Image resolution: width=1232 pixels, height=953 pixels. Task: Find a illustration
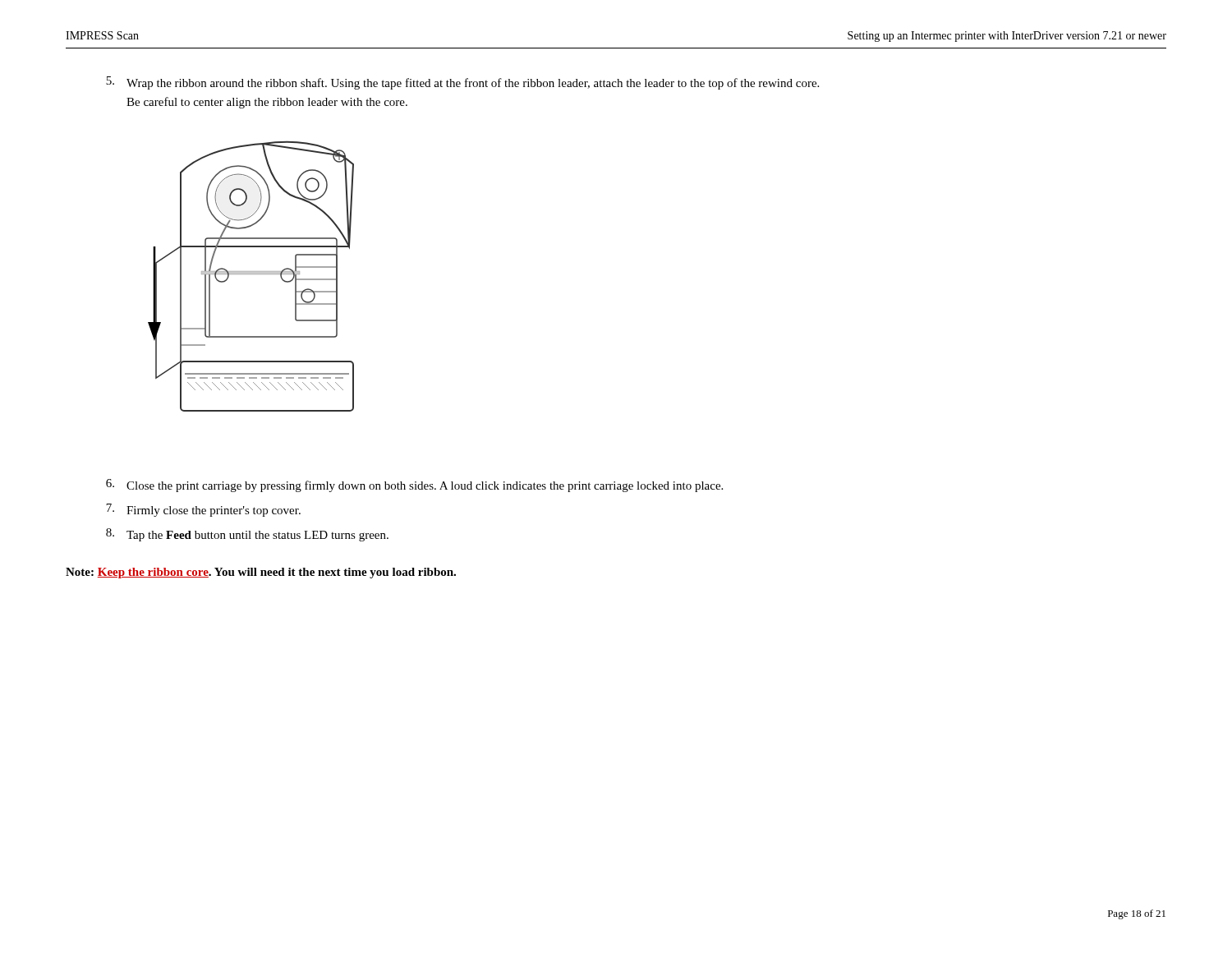pyautogui.click(x=259, y=292)
